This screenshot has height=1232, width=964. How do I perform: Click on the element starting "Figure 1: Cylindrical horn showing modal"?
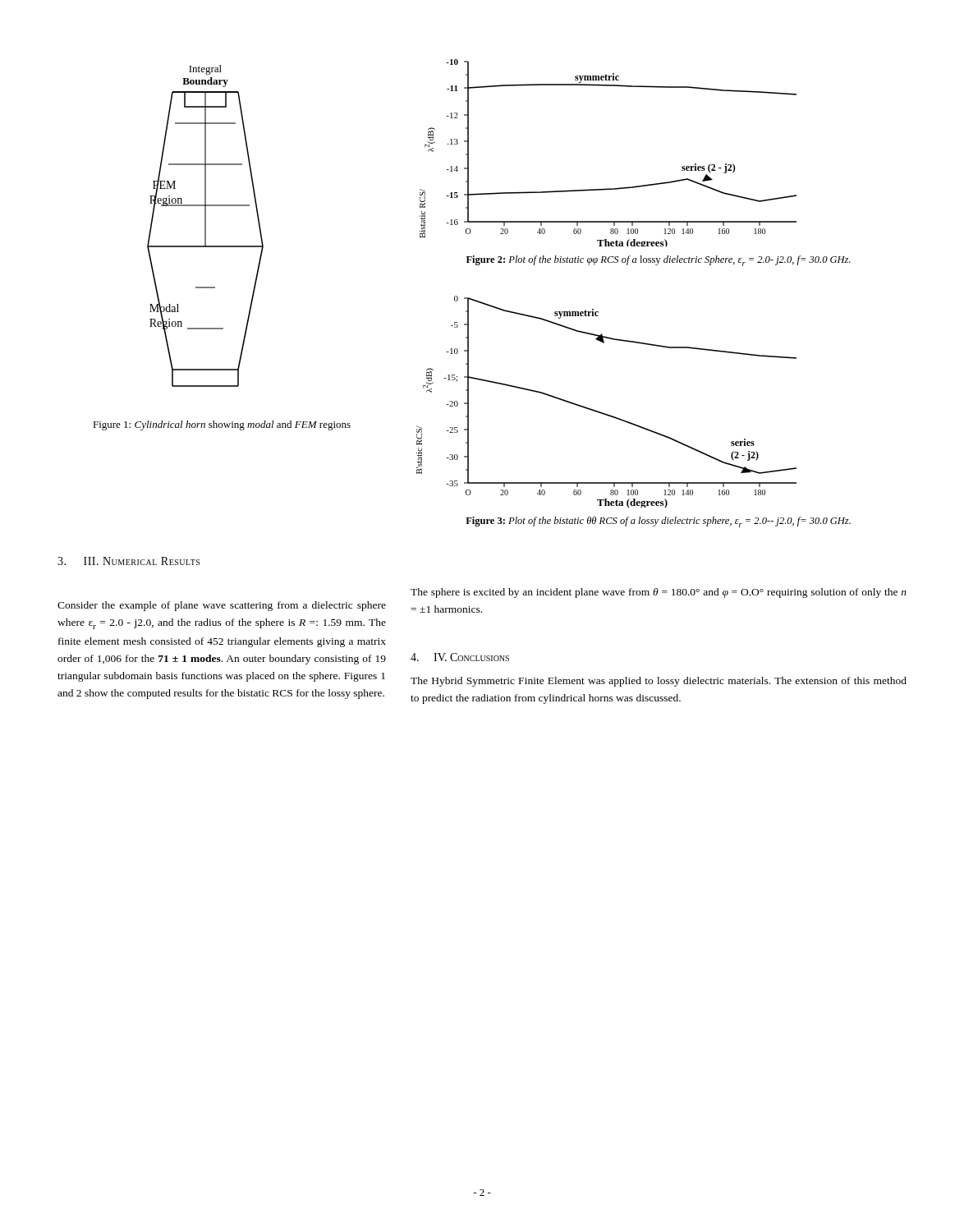(x=222, y=424)
